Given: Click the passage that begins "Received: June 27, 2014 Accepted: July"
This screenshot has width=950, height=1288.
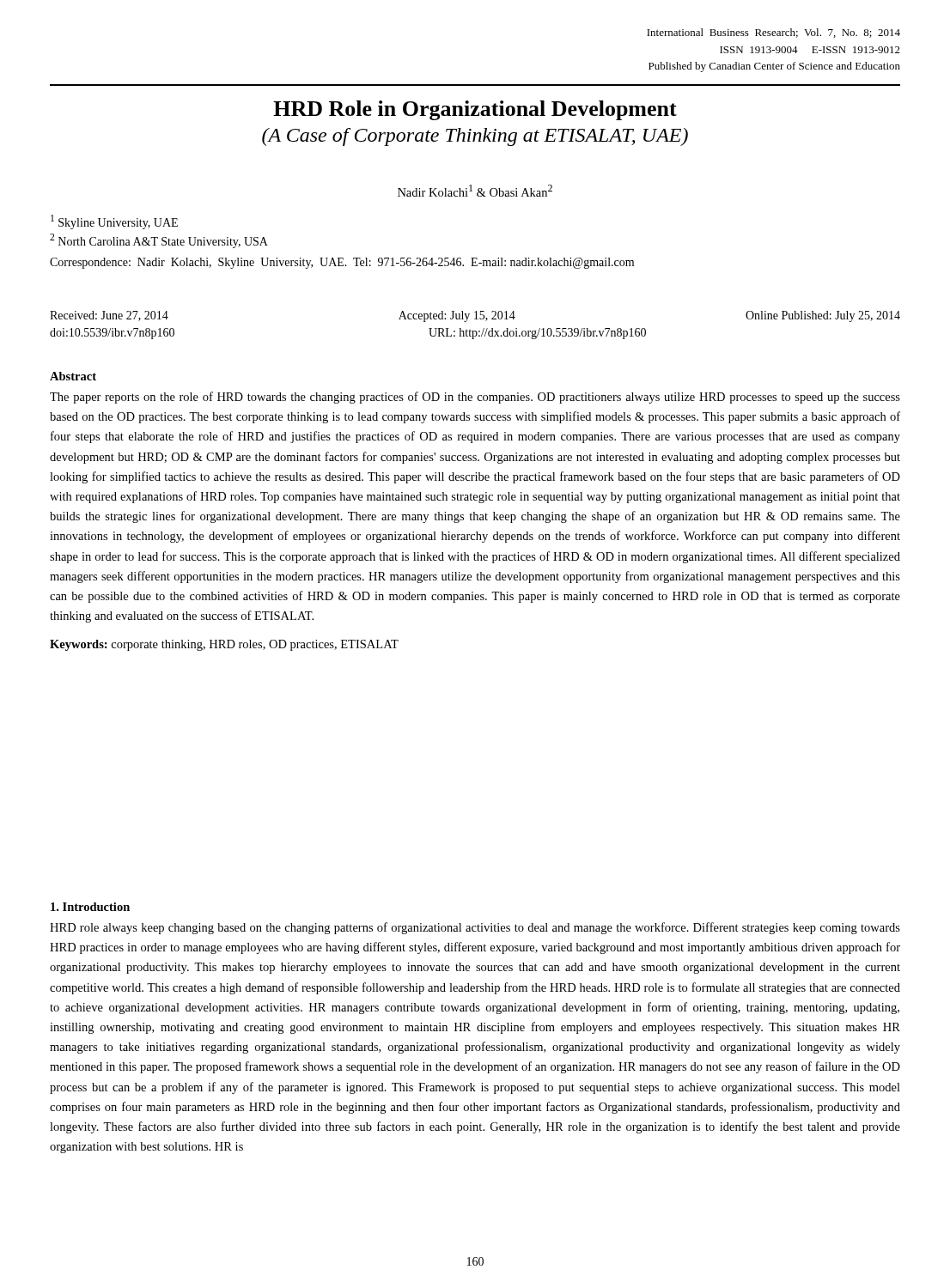Looking at the screenshot, I should (x=475, y=325).
